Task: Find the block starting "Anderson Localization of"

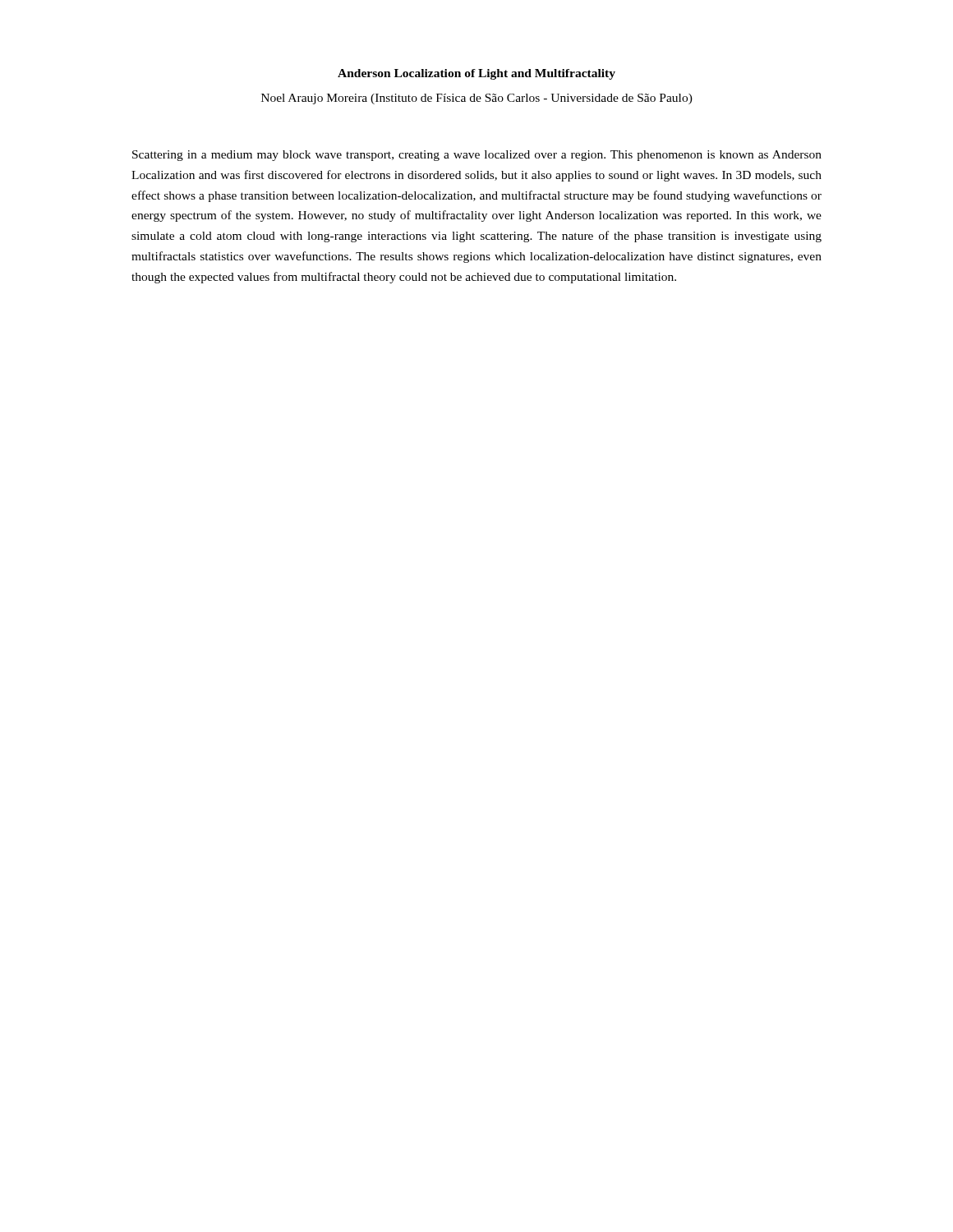Action: point(476,73)
